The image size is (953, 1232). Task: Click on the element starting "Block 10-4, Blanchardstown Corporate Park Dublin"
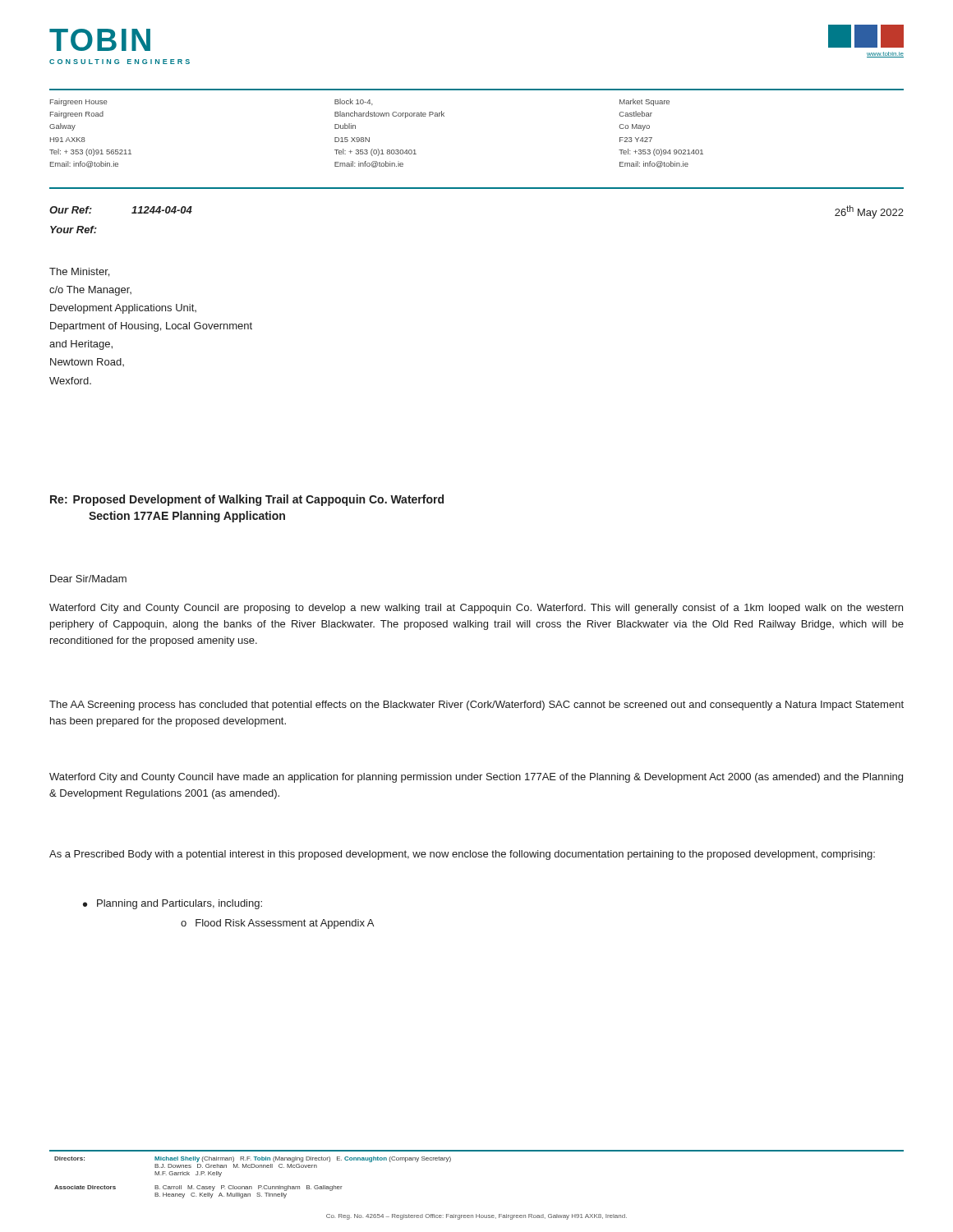[x=354, y=102]
